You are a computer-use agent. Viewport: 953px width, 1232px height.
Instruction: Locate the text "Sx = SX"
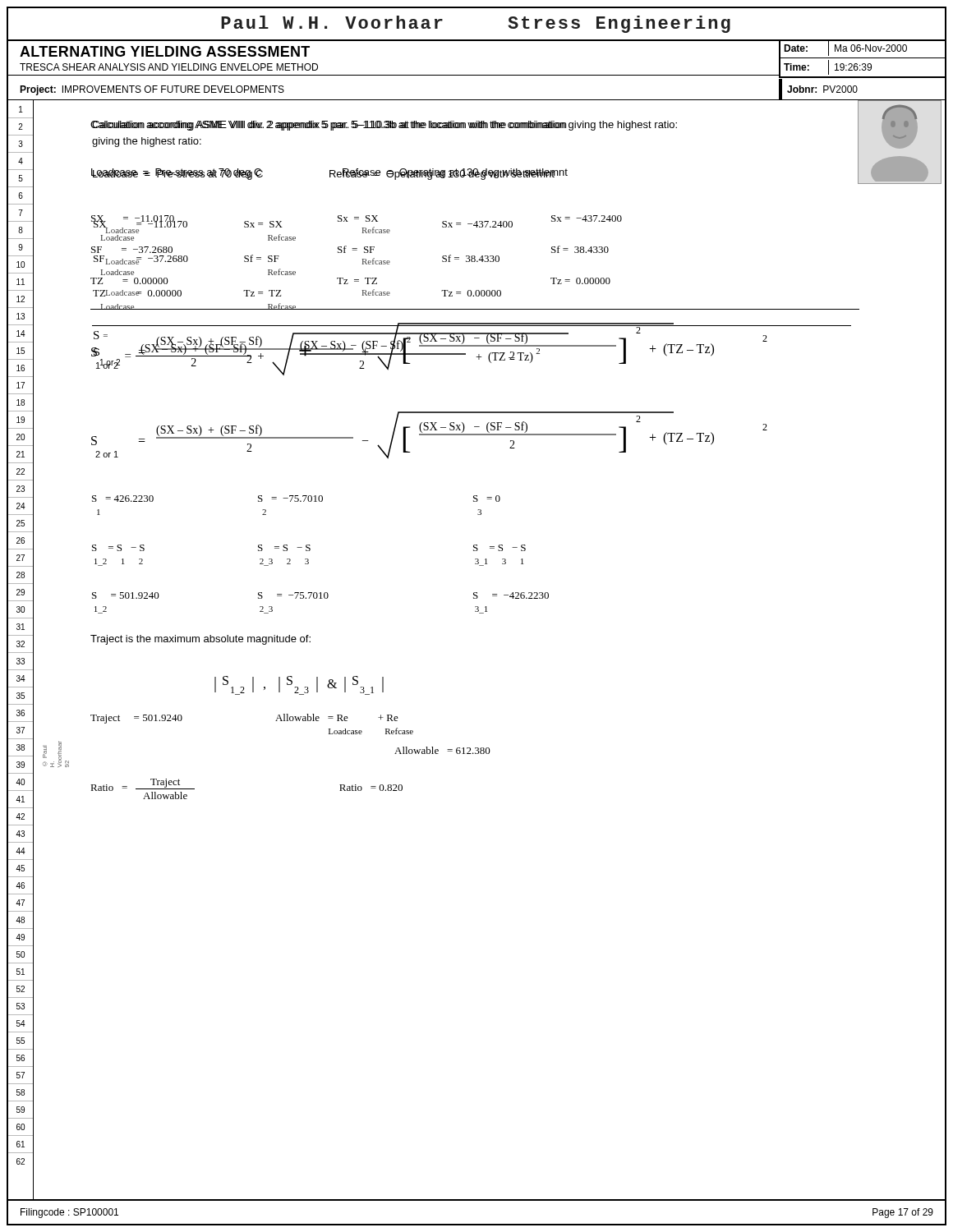358,218
